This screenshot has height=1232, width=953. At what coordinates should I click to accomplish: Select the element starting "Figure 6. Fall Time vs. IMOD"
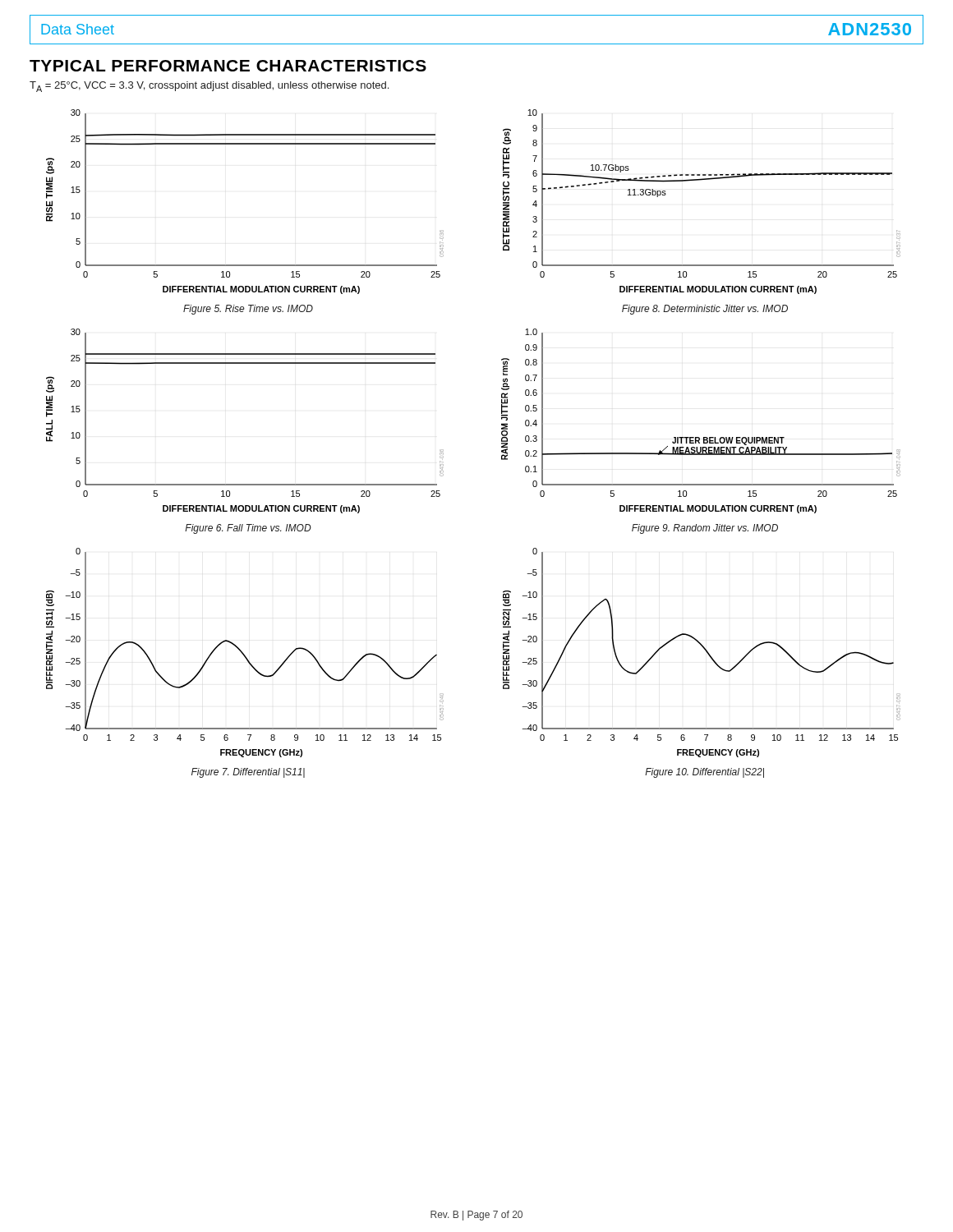(x=248, y=528)
